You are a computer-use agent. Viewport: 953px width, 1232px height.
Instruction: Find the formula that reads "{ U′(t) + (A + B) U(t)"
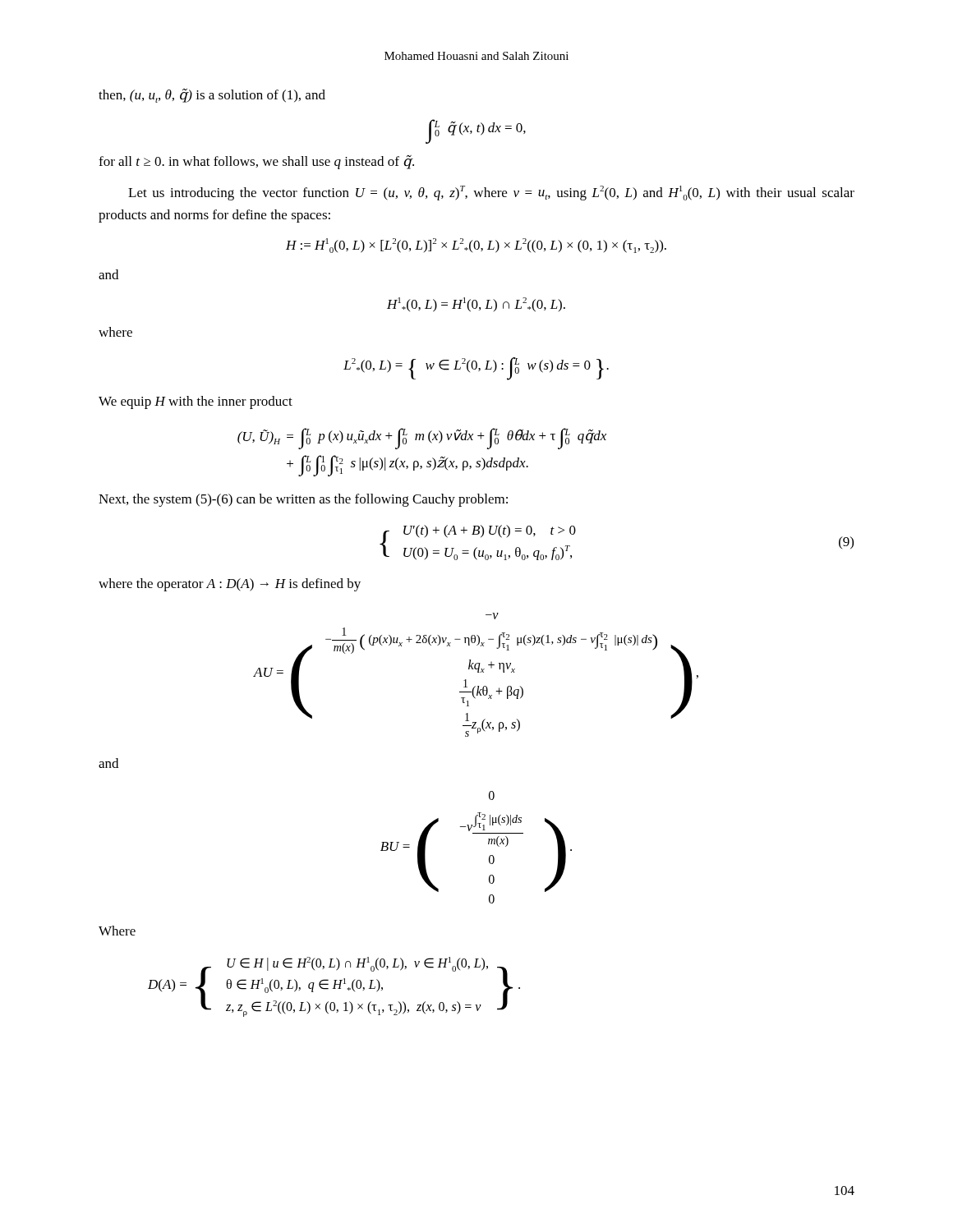coord(477,547)
